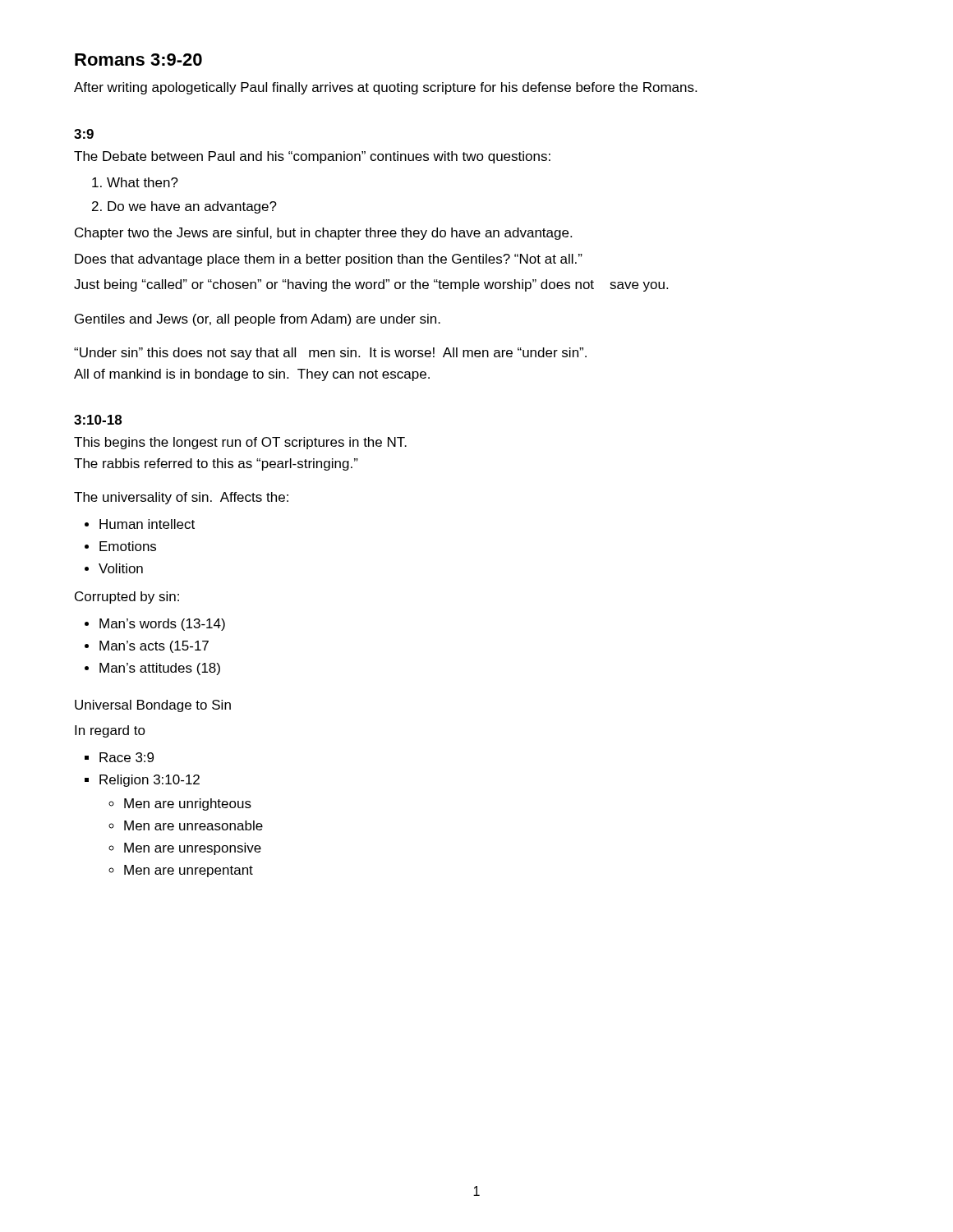Point to the text block starting "Man’s words (13-14) Man’s acts (15-17 Man’s attitudes"
The image size is (953, 1232).
click(162, 625)
